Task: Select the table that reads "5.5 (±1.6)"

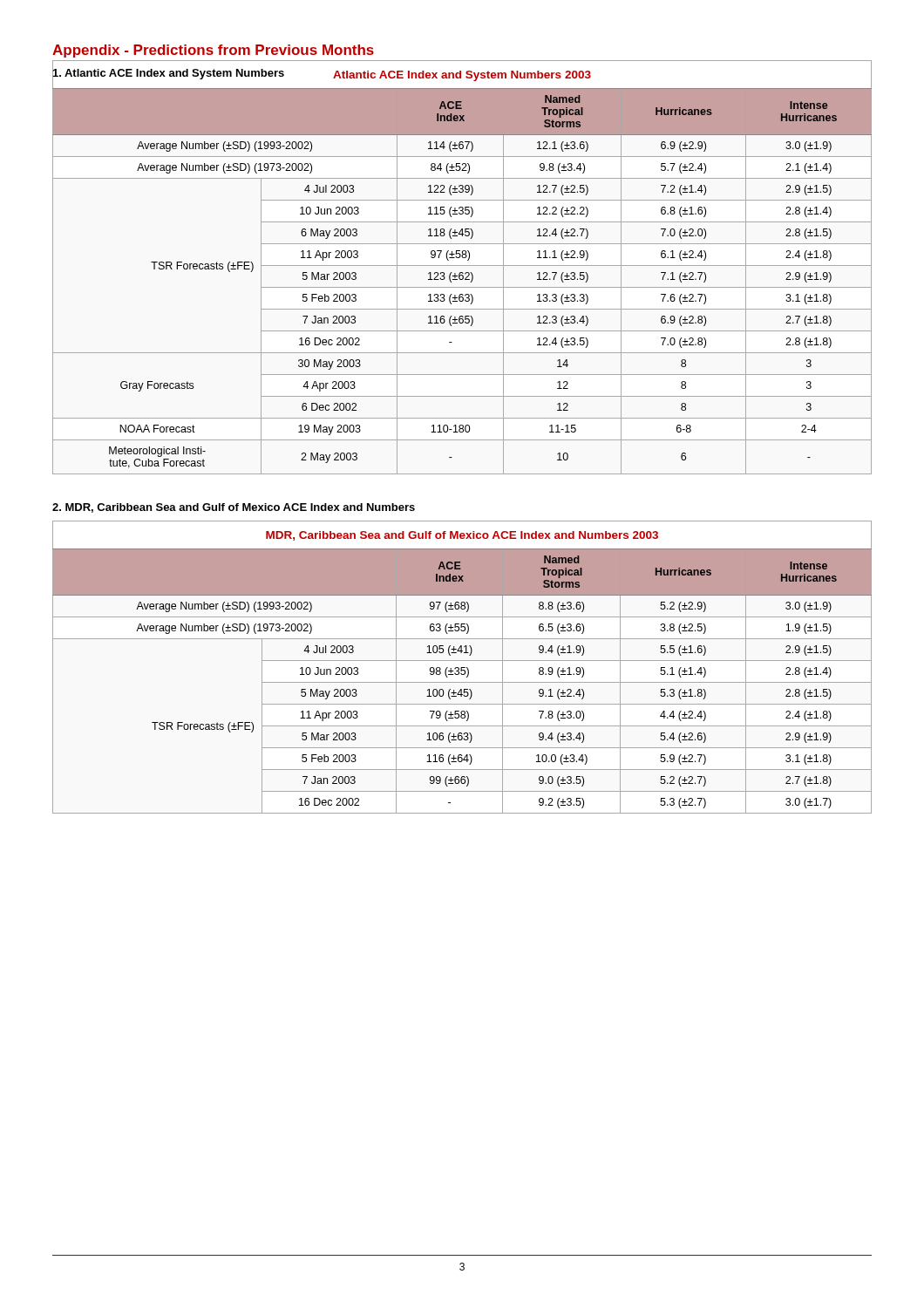Action: pyautogui.click(x=462, y=667)
